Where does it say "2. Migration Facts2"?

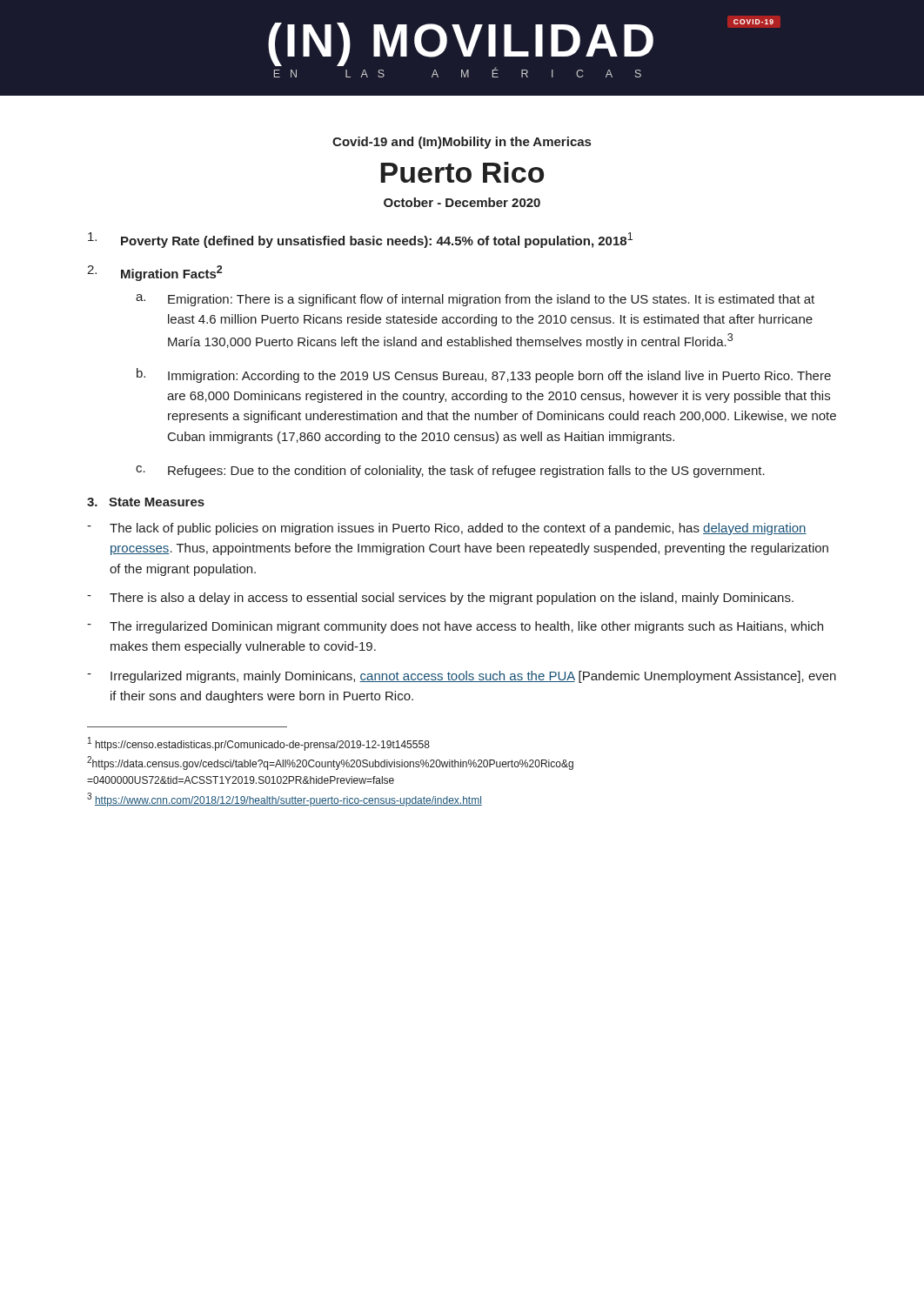[x=155, y=272]
